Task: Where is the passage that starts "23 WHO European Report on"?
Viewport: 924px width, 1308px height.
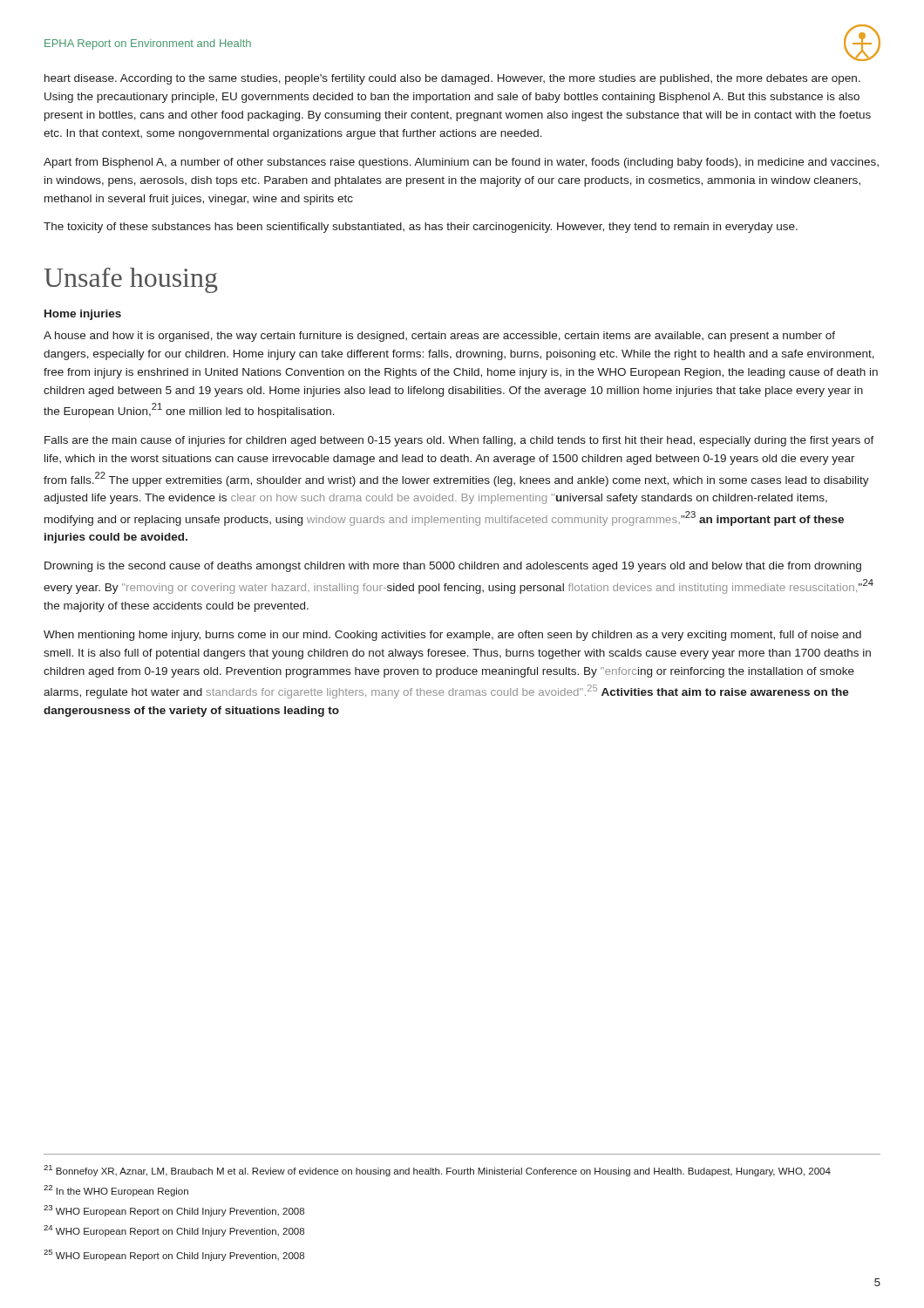Action: [174, 1209]
